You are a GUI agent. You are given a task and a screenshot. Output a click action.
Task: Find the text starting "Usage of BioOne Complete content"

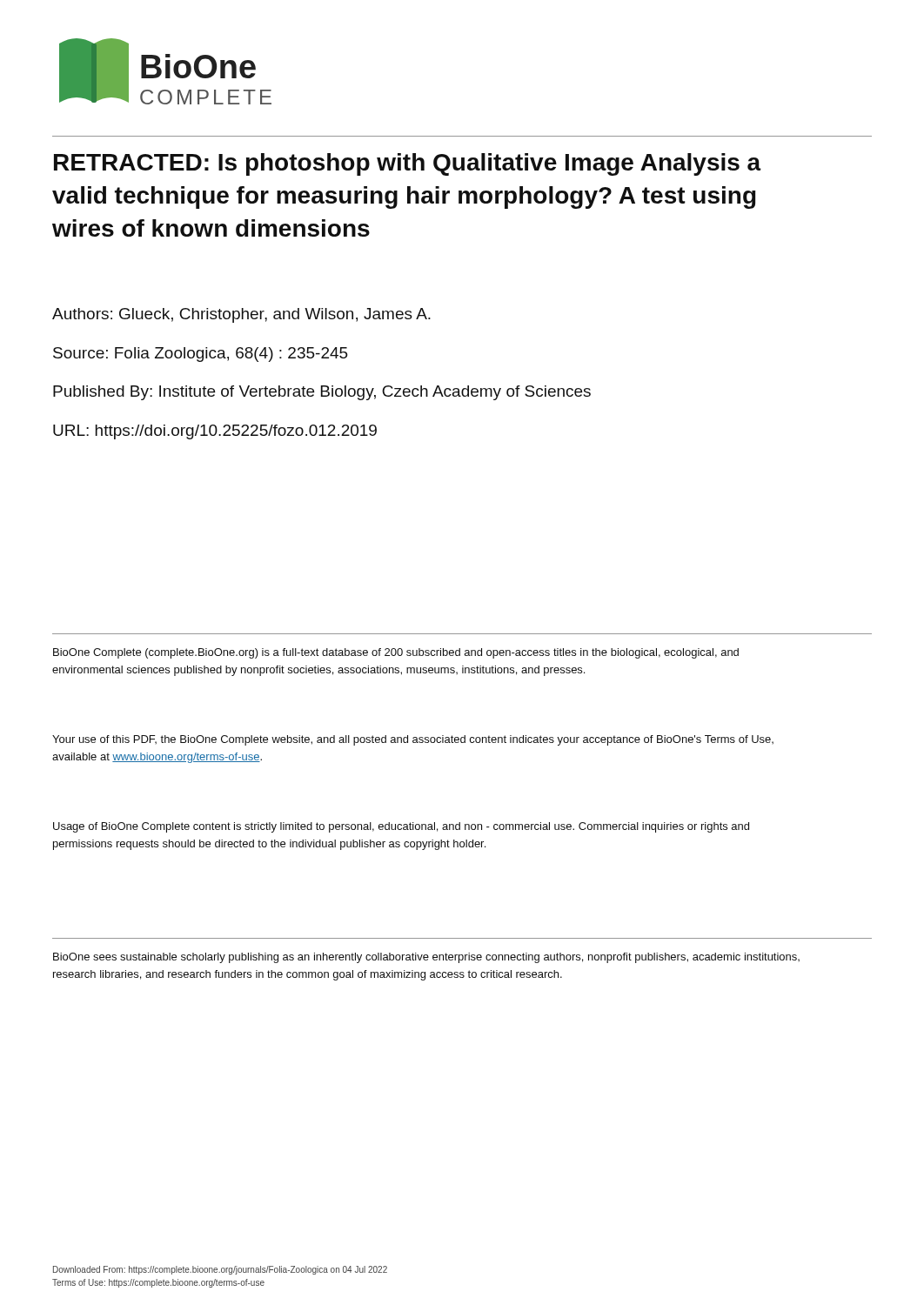pos(431,835)
